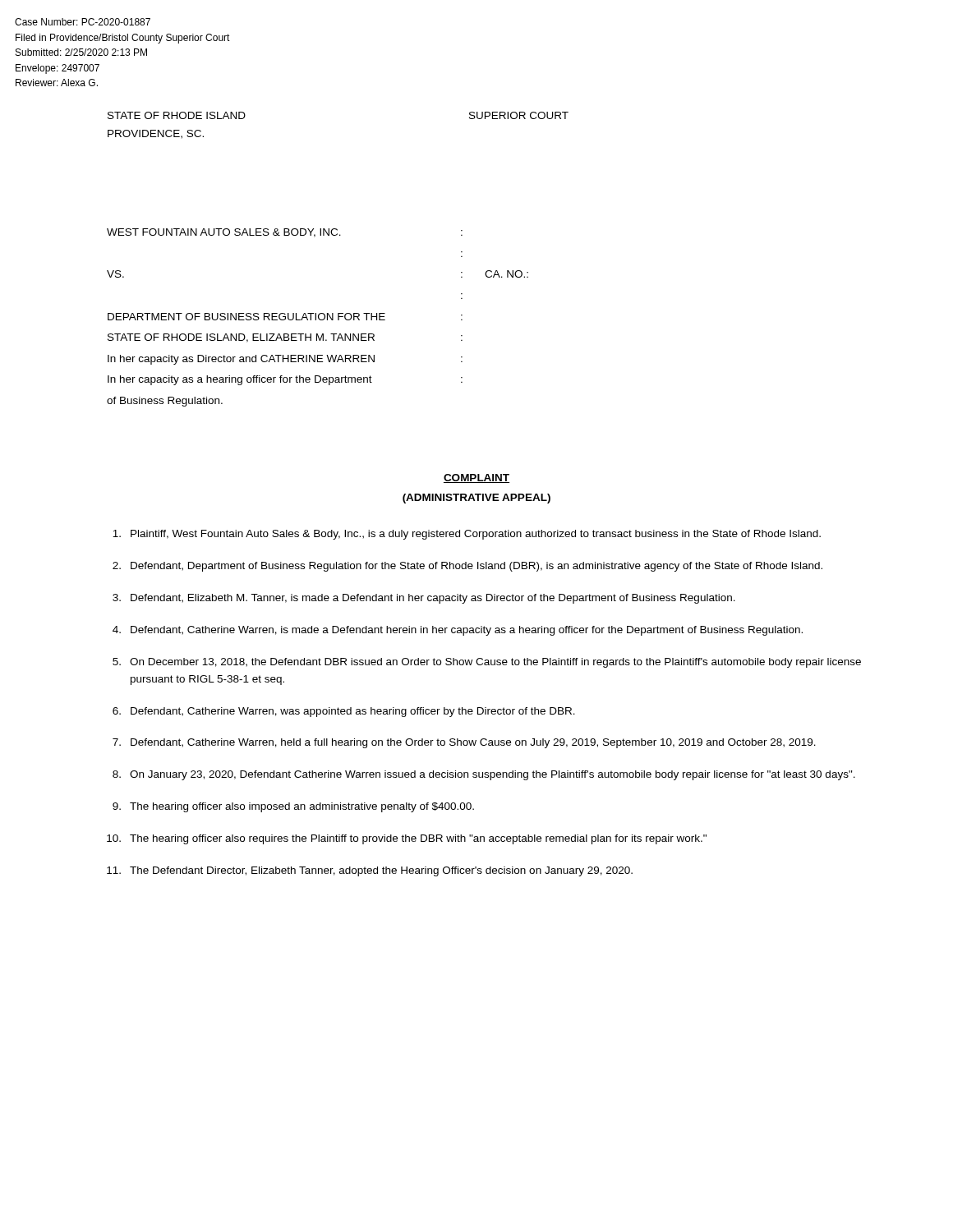Find the block on this page that starts "Plaintiff, West Fountain"
953x1232 pixels.
tap(476, 534)
